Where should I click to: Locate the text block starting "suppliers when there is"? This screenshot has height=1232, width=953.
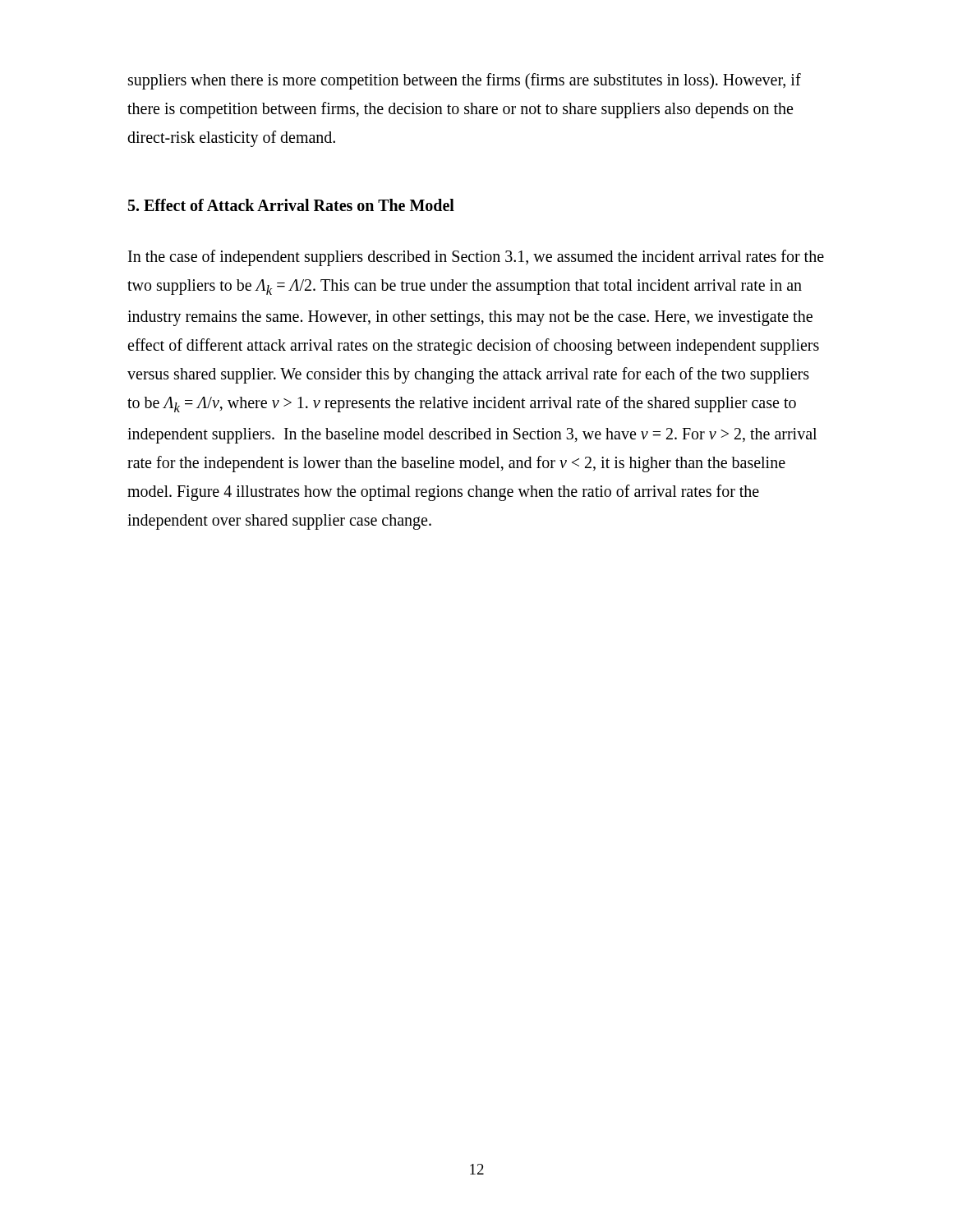tap(476, 109)
